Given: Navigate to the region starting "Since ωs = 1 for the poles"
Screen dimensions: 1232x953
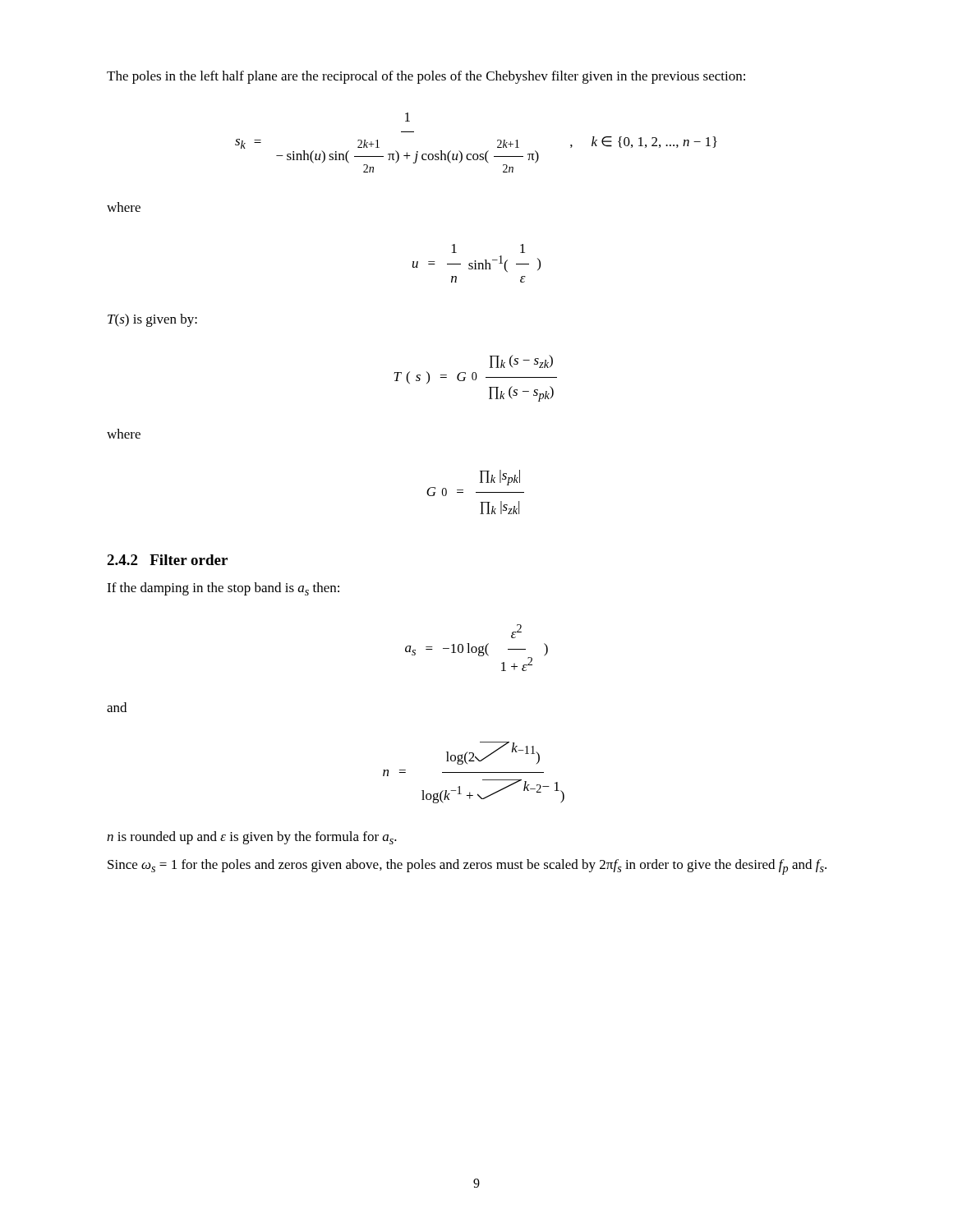Looking at the screenshot, I should pos(467,866).
